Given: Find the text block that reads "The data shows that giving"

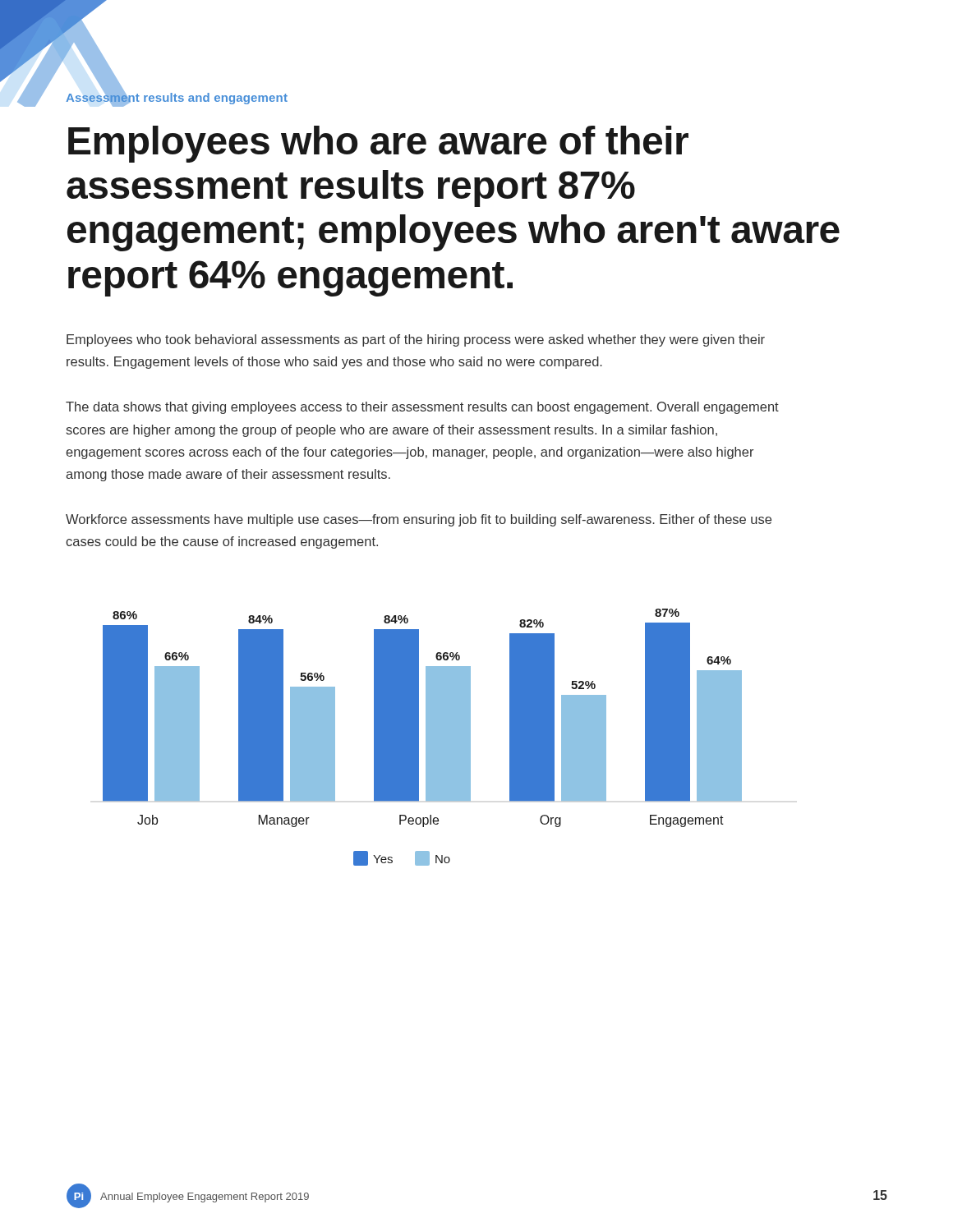Looking at the screenshot, I should [422, 440].
